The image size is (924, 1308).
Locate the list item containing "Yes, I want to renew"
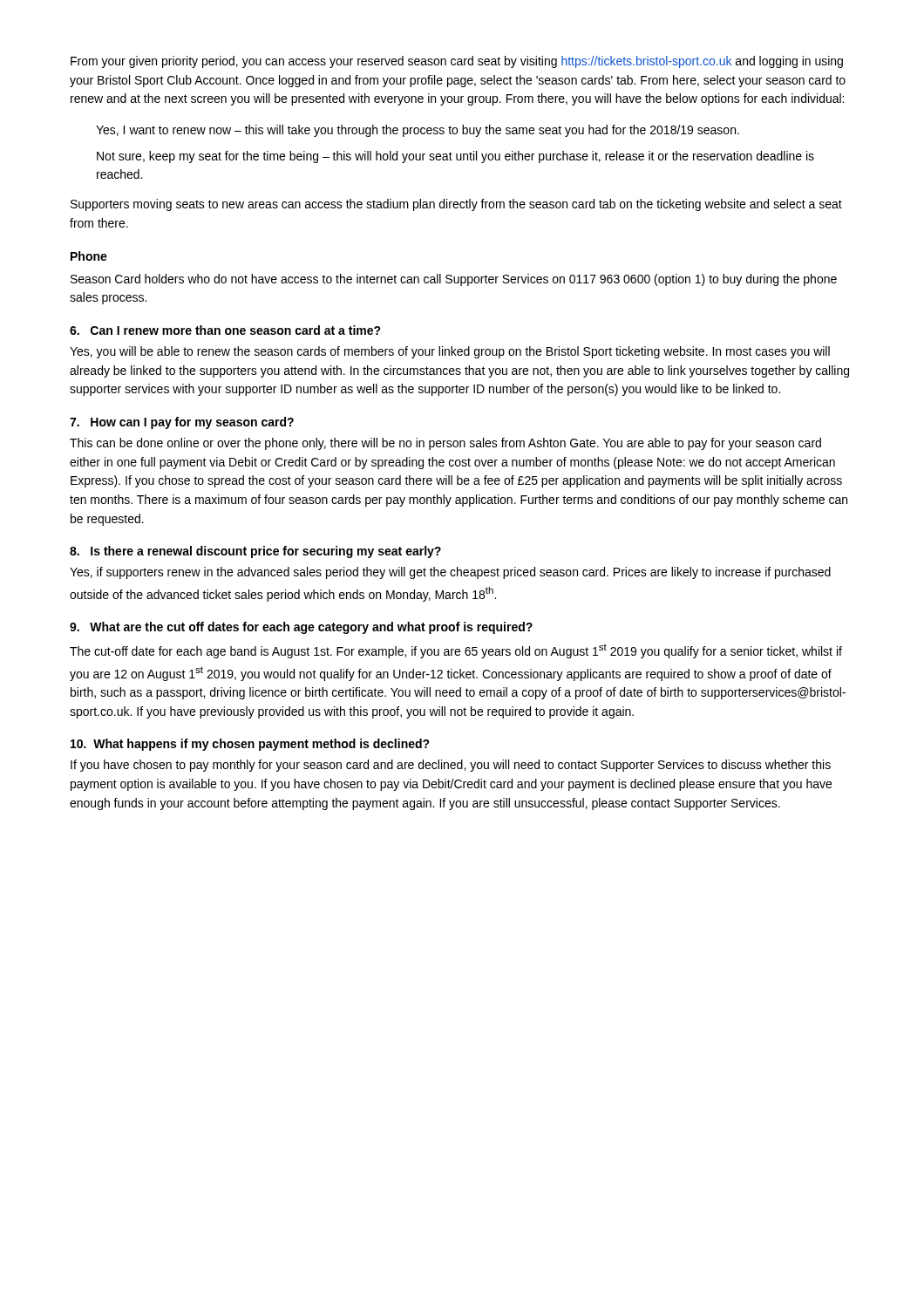point(475,131)
